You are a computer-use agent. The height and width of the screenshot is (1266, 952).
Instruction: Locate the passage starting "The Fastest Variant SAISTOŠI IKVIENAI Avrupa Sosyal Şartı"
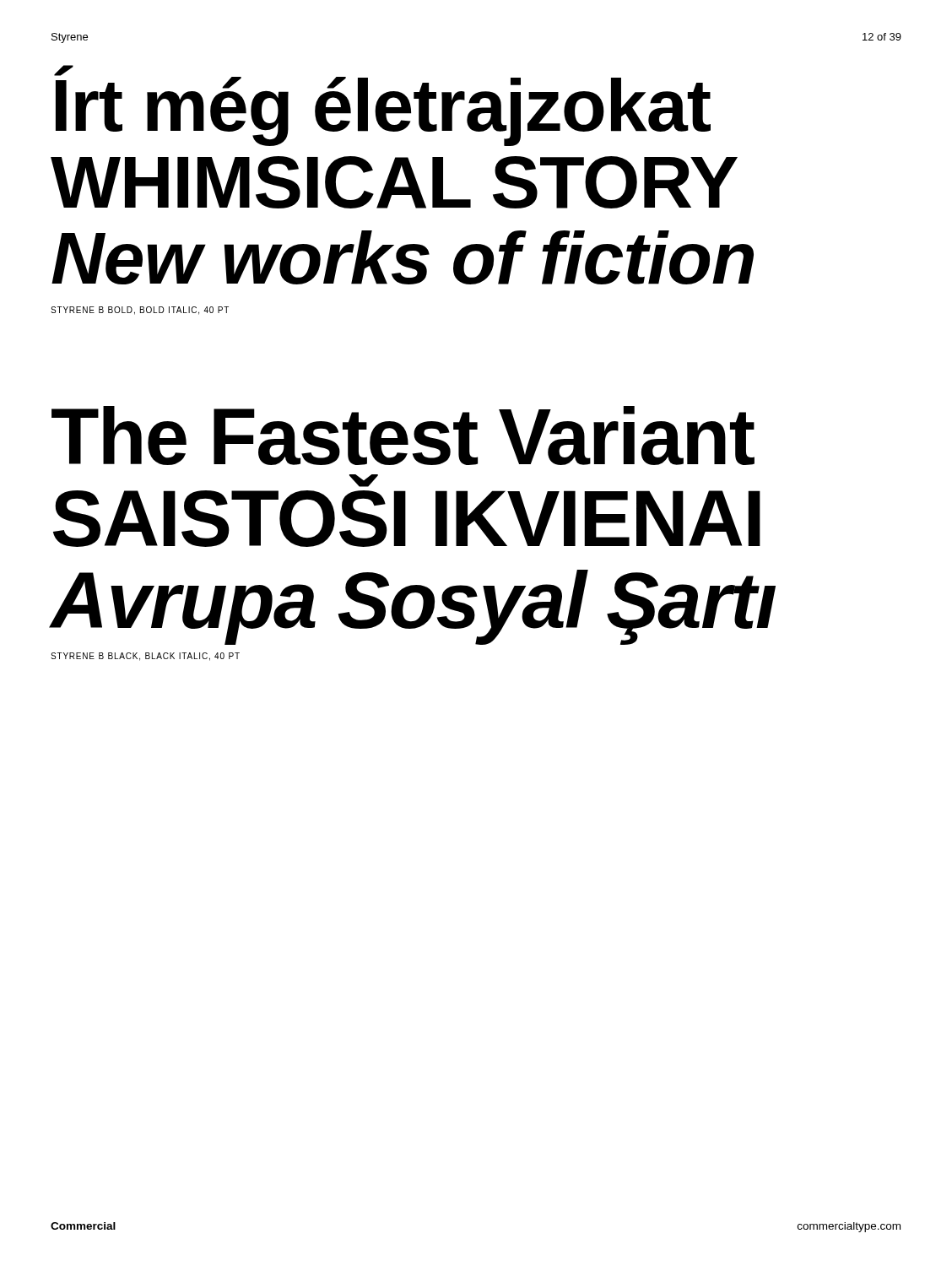point(476,529)
